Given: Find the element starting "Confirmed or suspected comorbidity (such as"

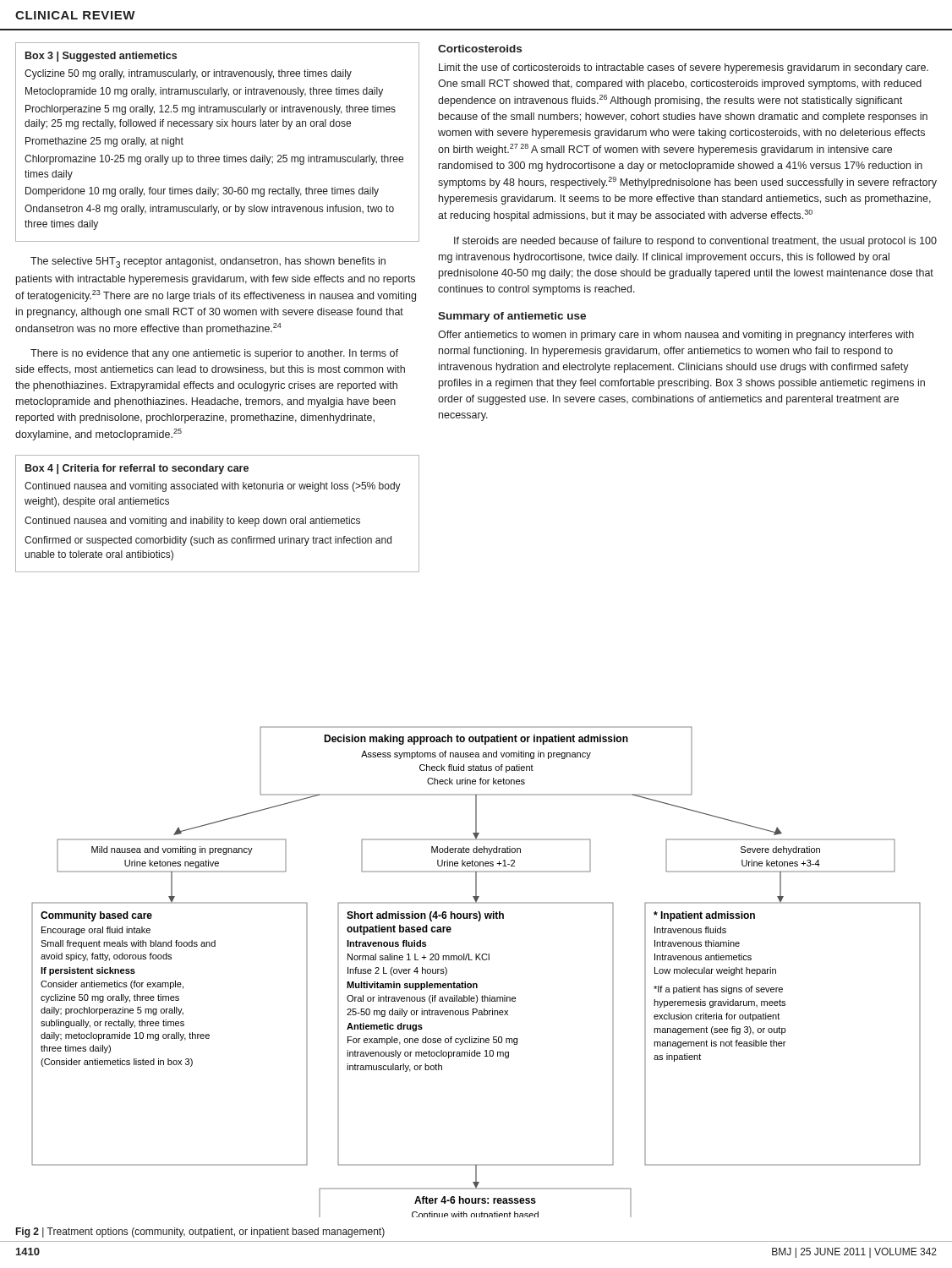Looking at the screenshot, I should click(x=208, y=547).
